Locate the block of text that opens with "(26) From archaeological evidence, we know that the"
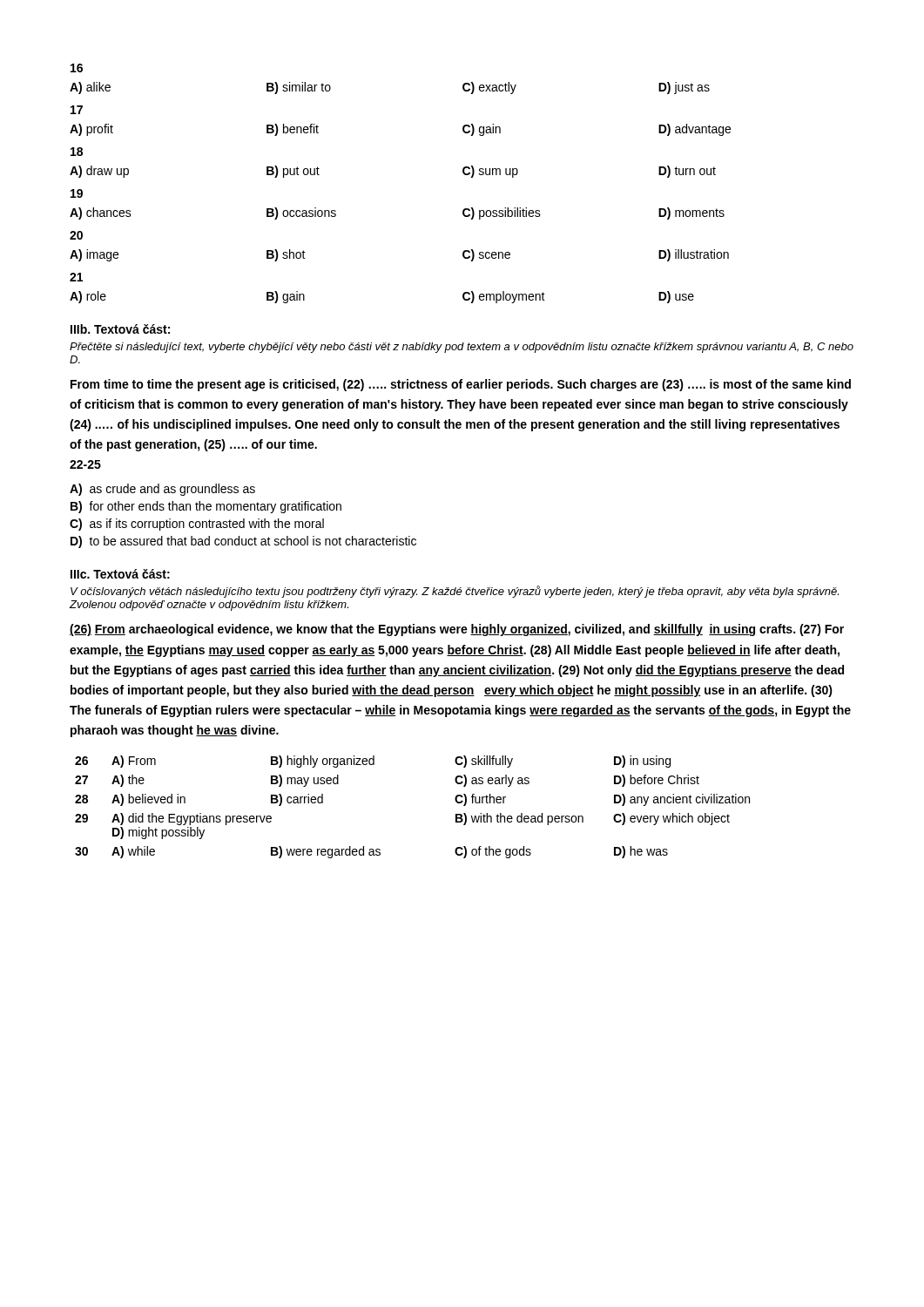The width and height of the screenshot is (924, 1307). 460,680
